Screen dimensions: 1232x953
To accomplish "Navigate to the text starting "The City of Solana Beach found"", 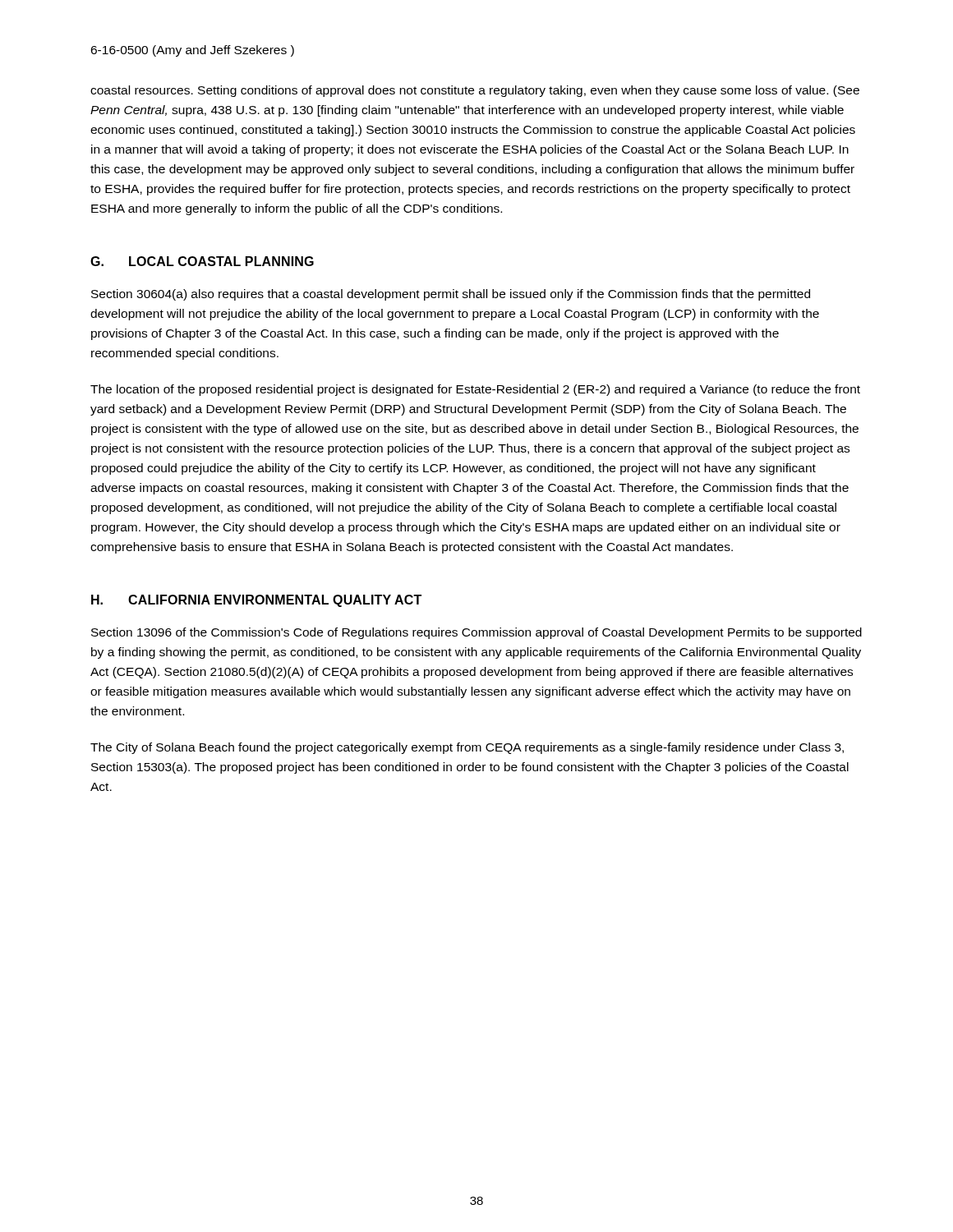I will (x=470, y=767).
